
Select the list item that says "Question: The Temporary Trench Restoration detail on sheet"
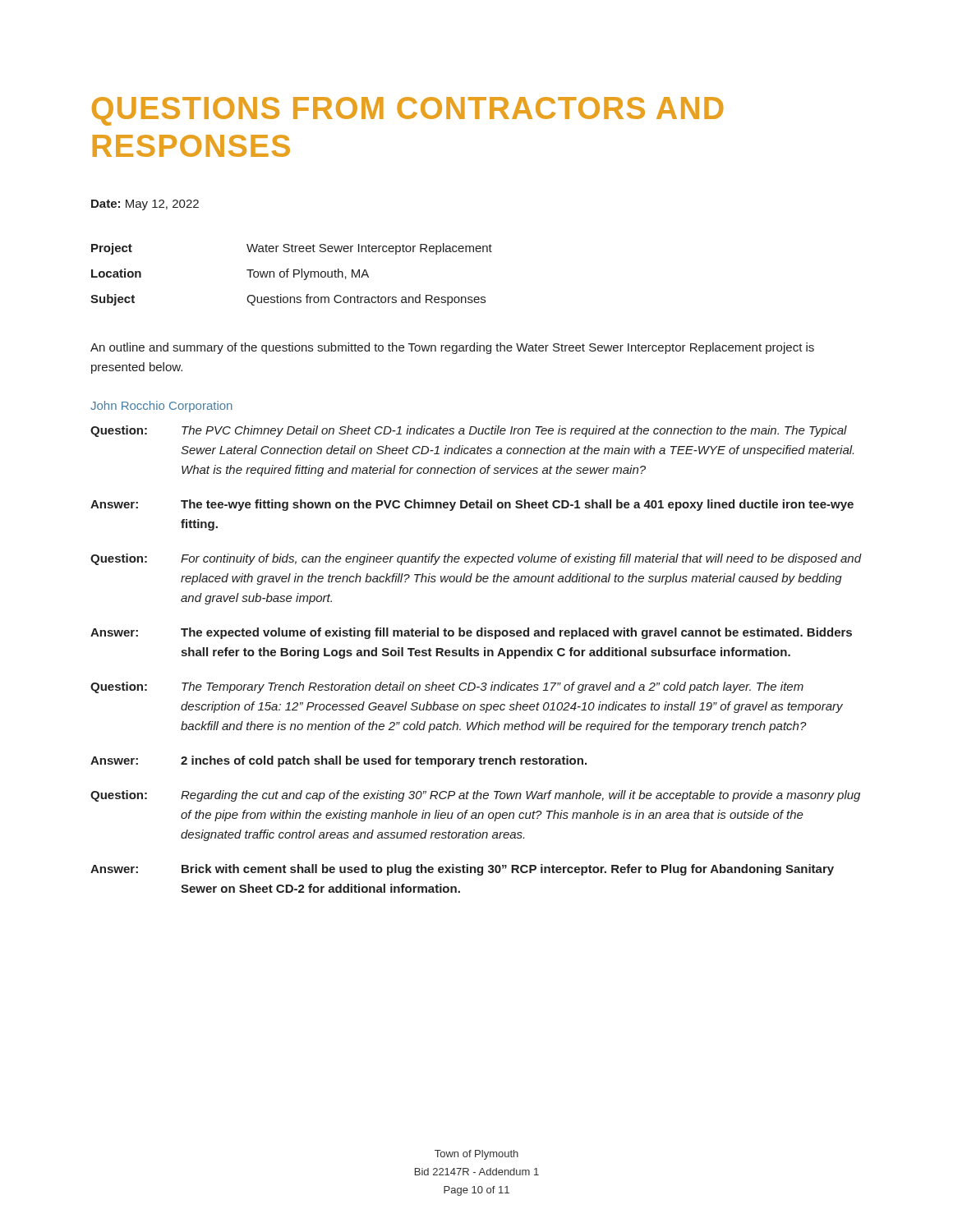pos(476,707)
